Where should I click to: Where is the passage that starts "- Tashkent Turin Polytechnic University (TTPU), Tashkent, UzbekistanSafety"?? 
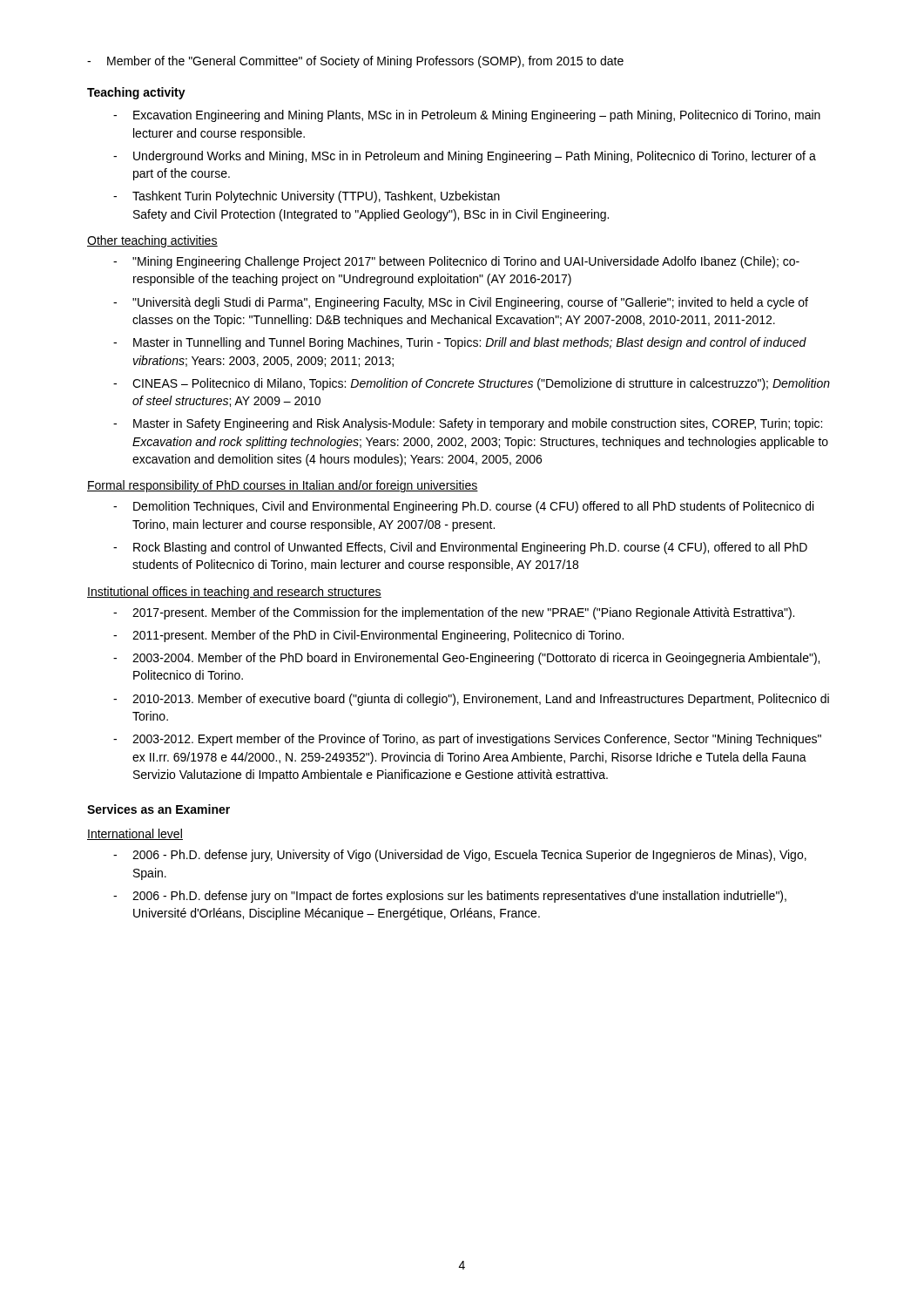[475, 205]
